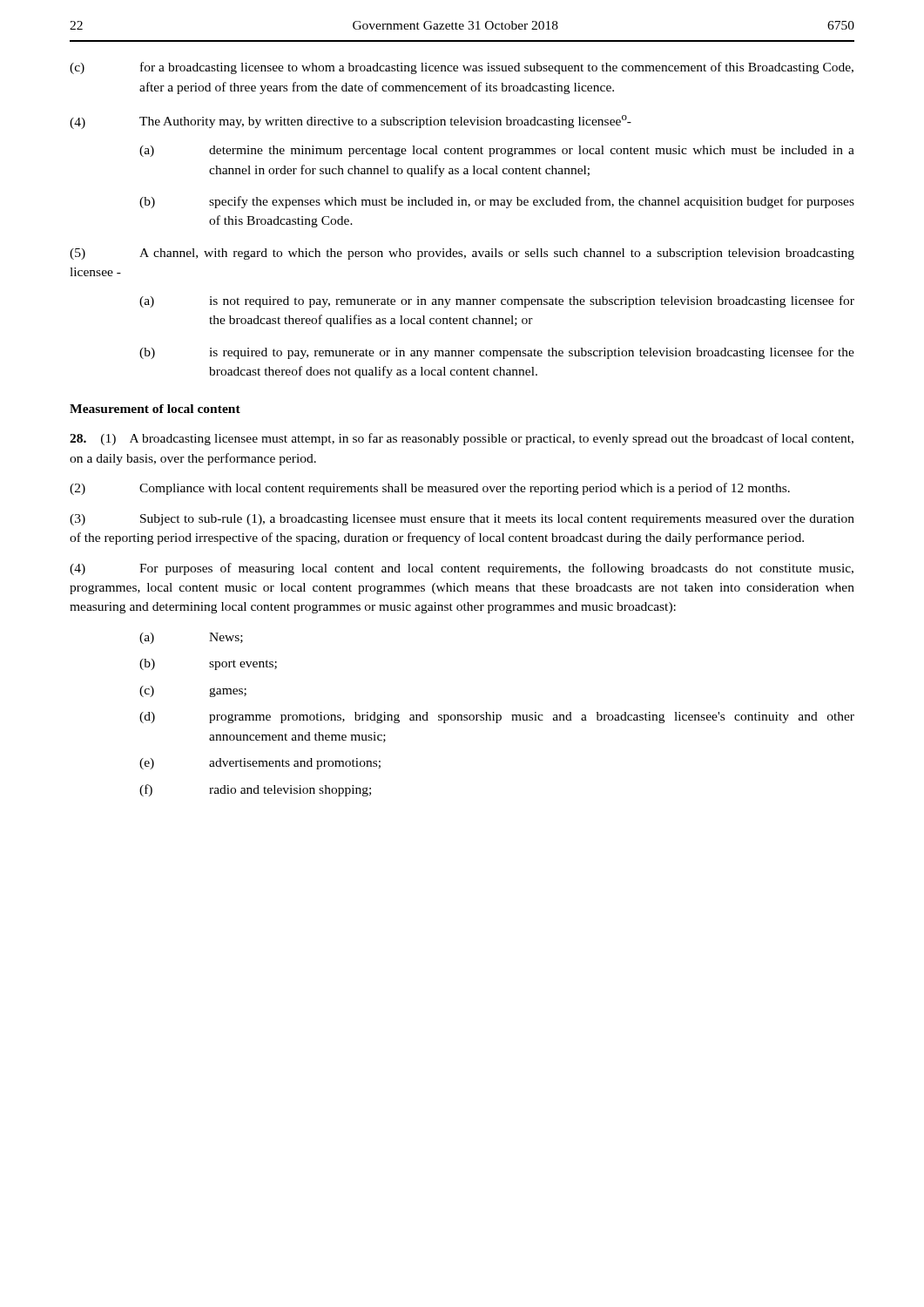Click on the region starting "(1) A broadcasting licensee must"
The image size is (924, 1307).
pos(462,448)
